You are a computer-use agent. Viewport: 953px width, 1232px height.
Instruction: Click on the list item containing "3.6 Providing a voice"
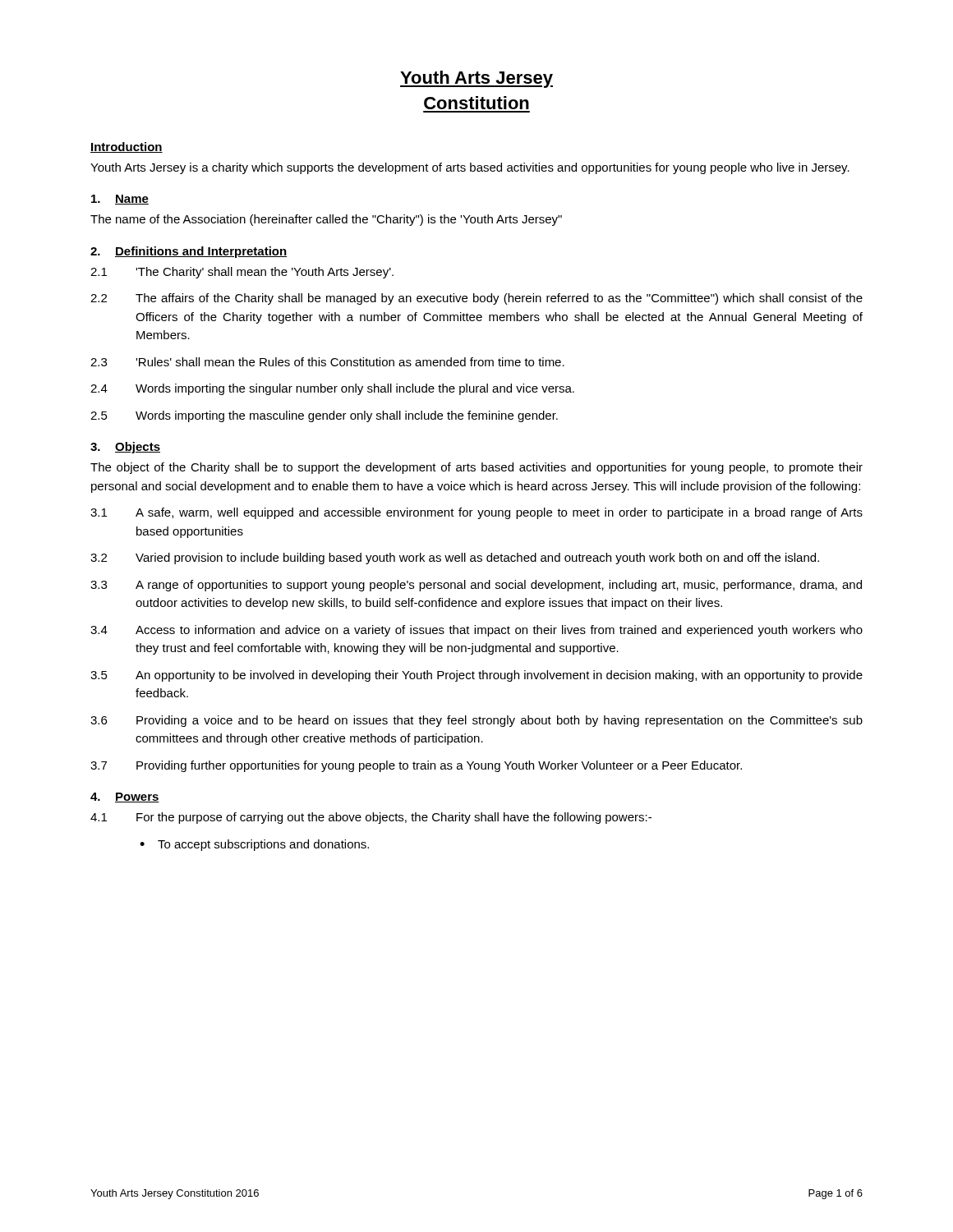point(476,729)
